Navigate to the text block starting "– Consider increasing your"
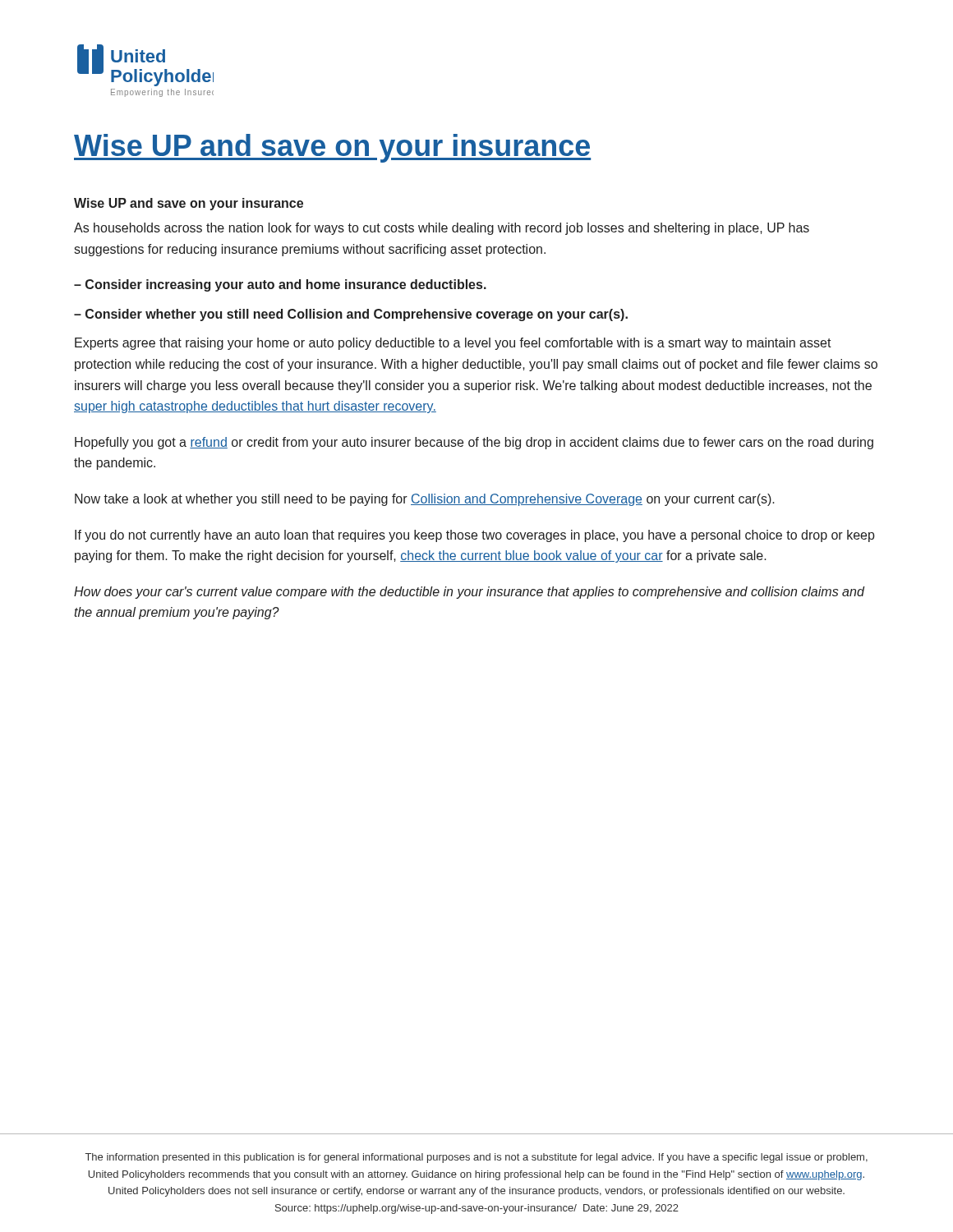 [280, 285]
